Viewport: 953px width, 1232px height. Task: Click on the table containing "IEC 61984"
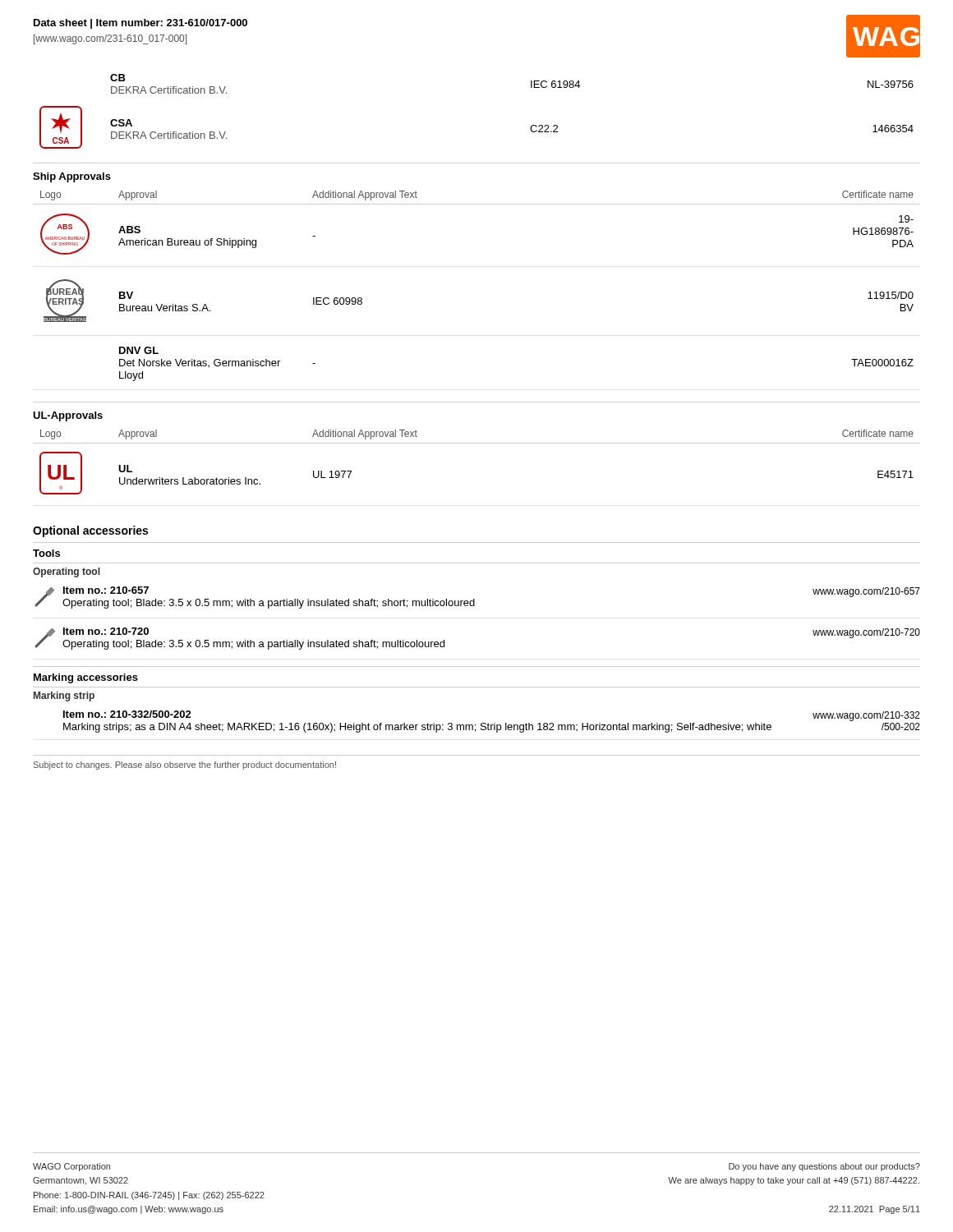(476, 111)
